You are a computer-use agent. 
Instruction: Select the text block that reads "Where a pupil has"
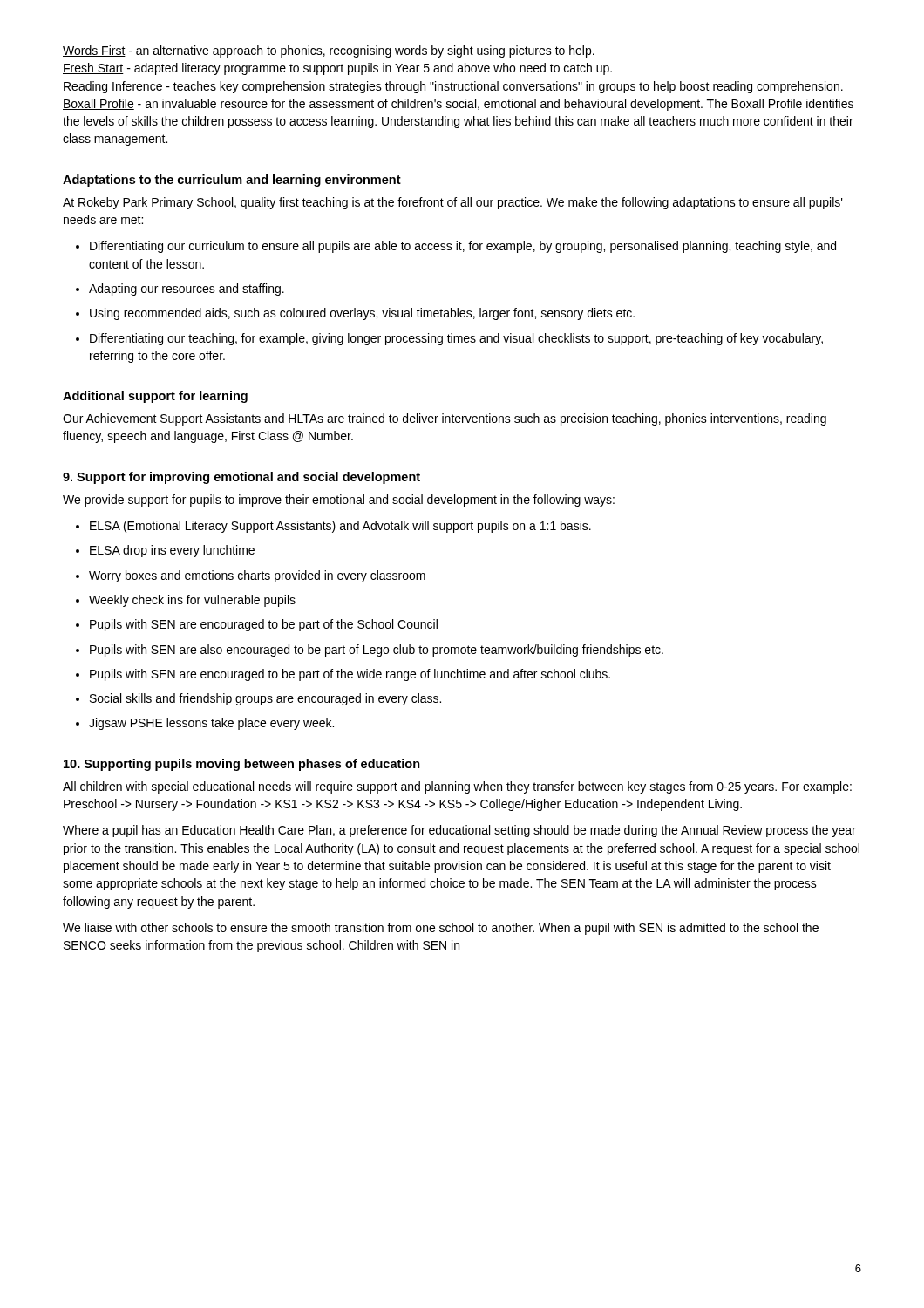462,866
